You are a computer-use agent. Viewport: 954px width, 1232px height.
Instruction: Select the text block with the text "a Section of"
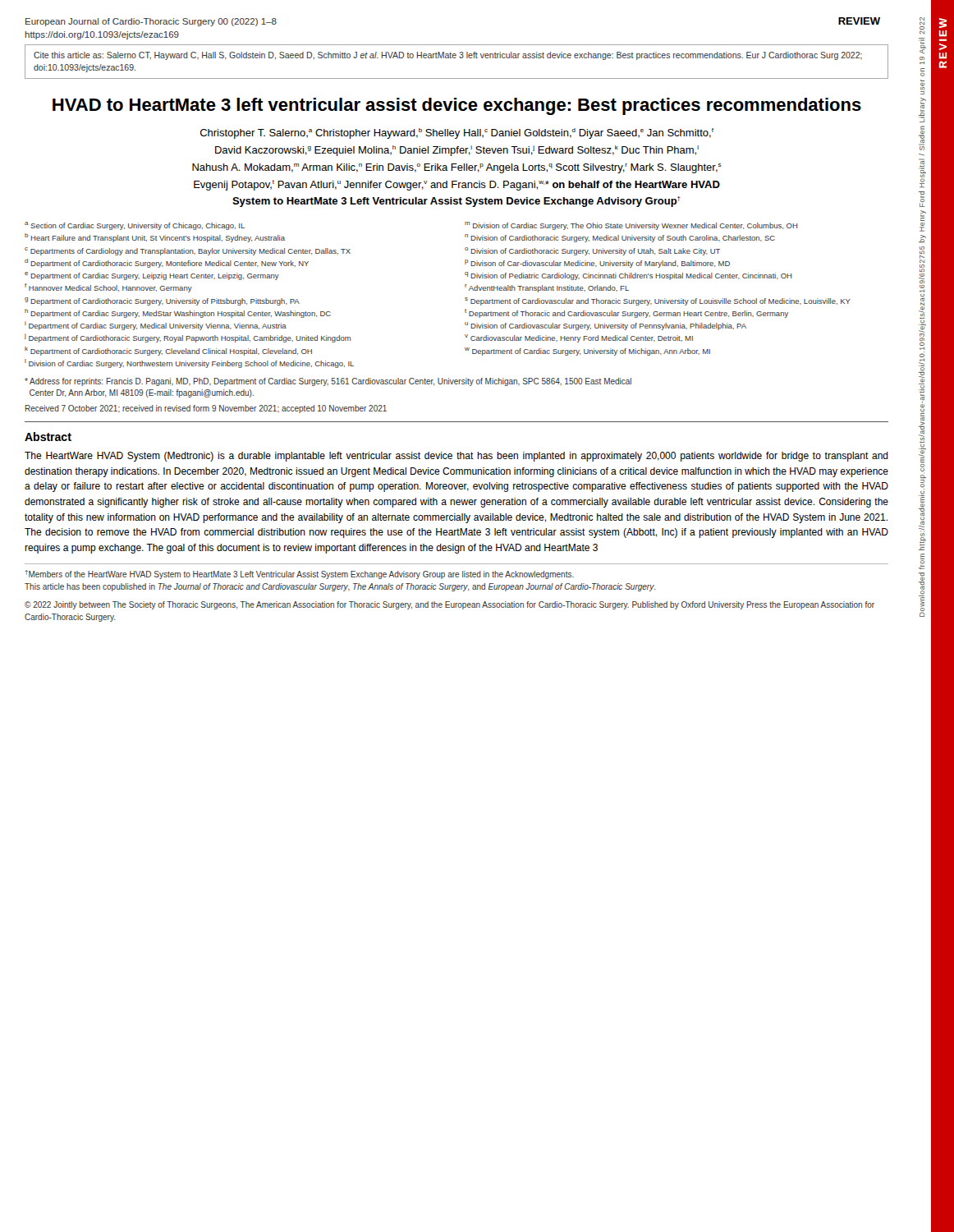(x=456, y=295)
